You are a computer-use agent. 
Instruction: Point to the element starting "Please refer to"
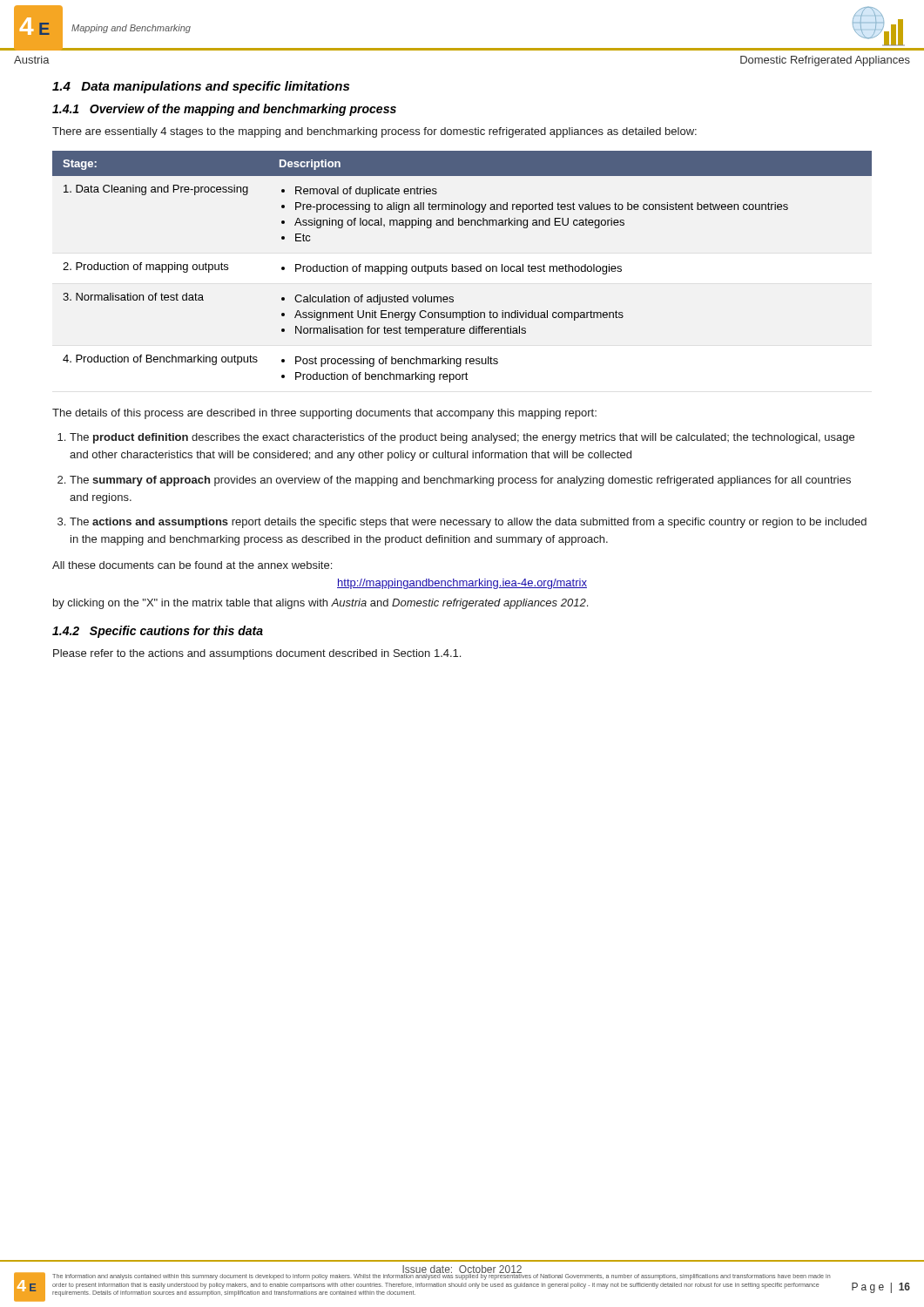[x=257, y=653]
